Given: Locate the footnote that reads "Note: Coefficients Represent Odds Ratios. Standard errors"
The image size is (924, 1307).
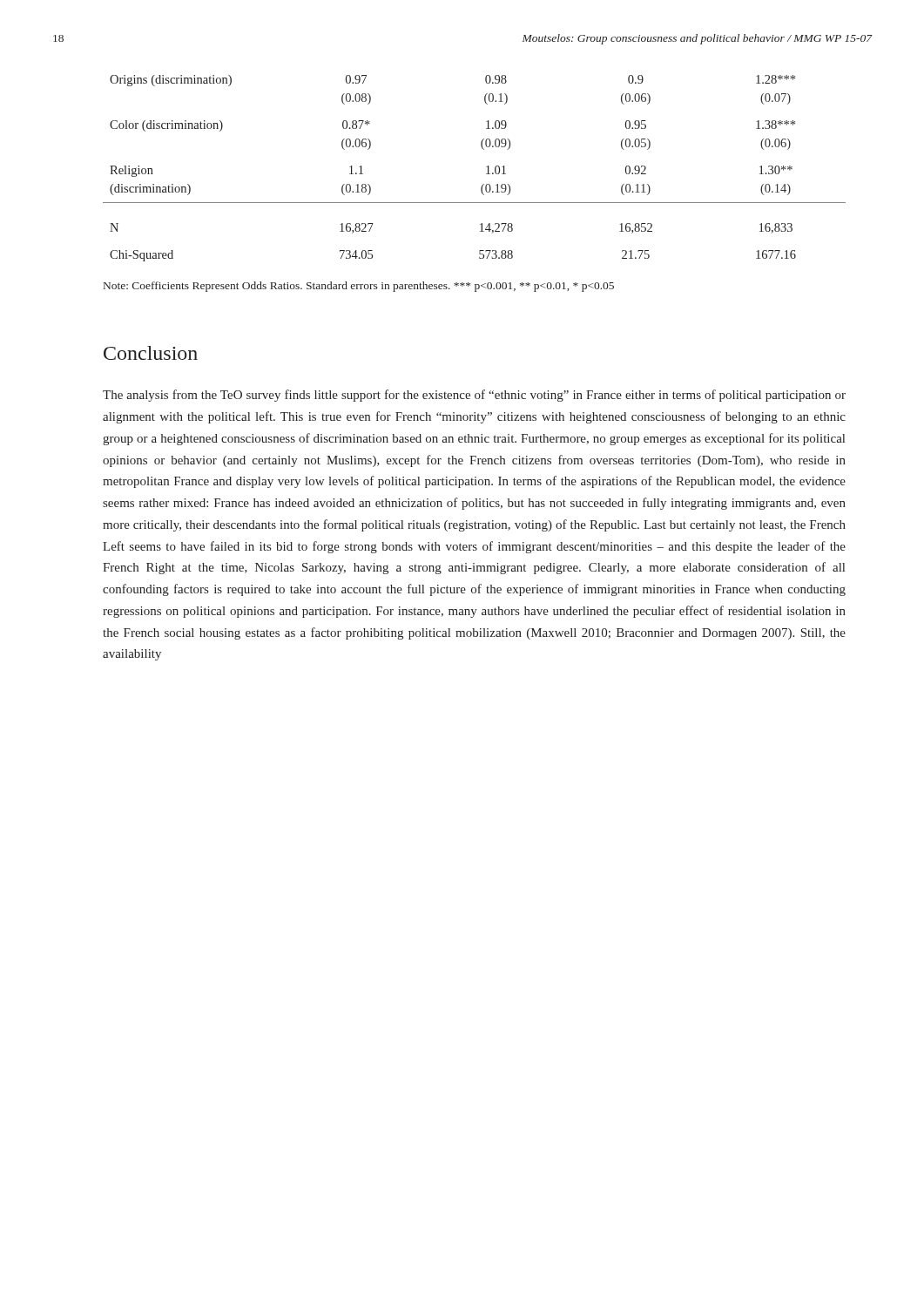Looking at the screenshot, I should 359,285.
